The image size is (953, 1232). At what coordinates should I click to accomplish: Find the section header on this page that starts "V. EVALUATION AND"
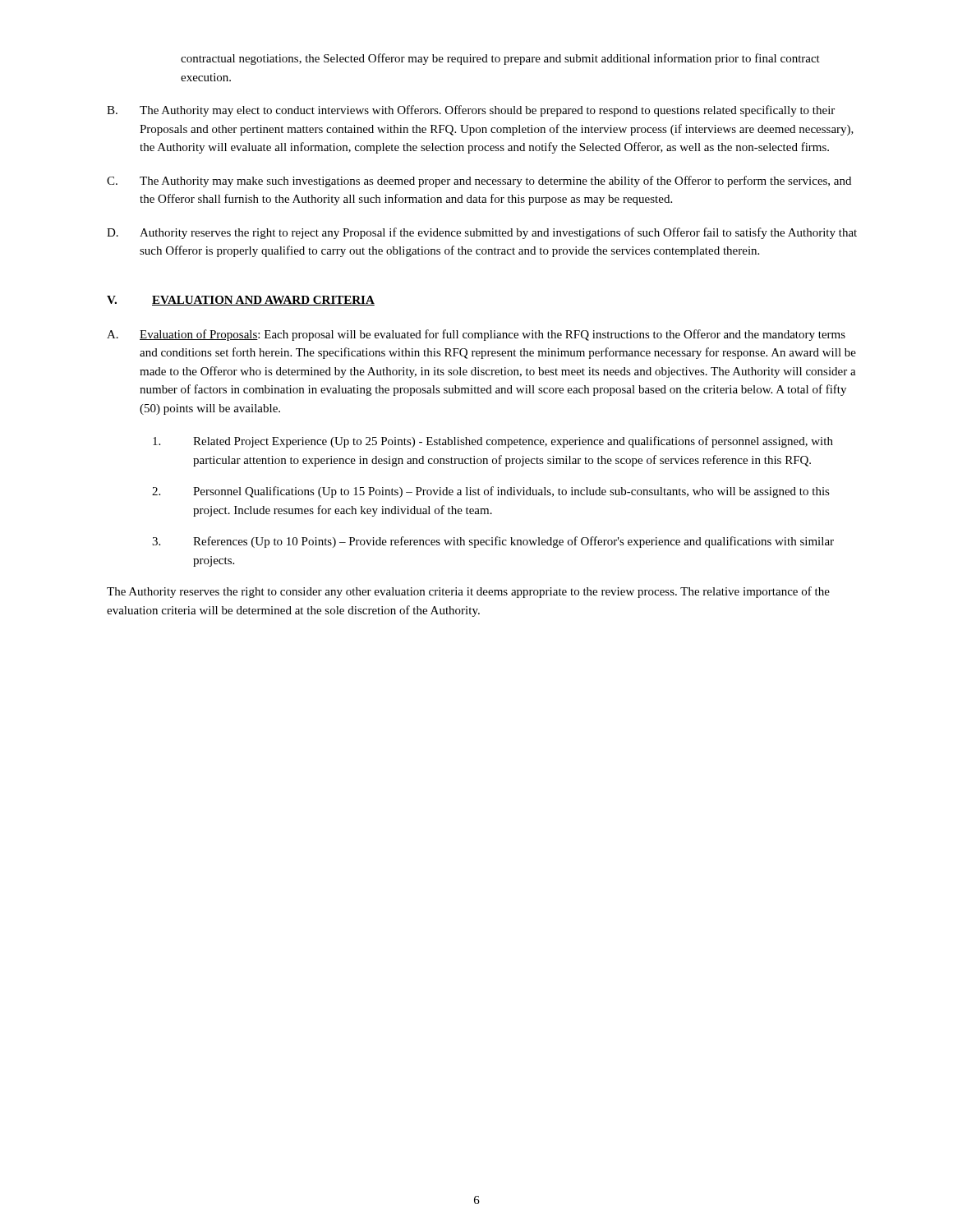(x=241, y=300)
